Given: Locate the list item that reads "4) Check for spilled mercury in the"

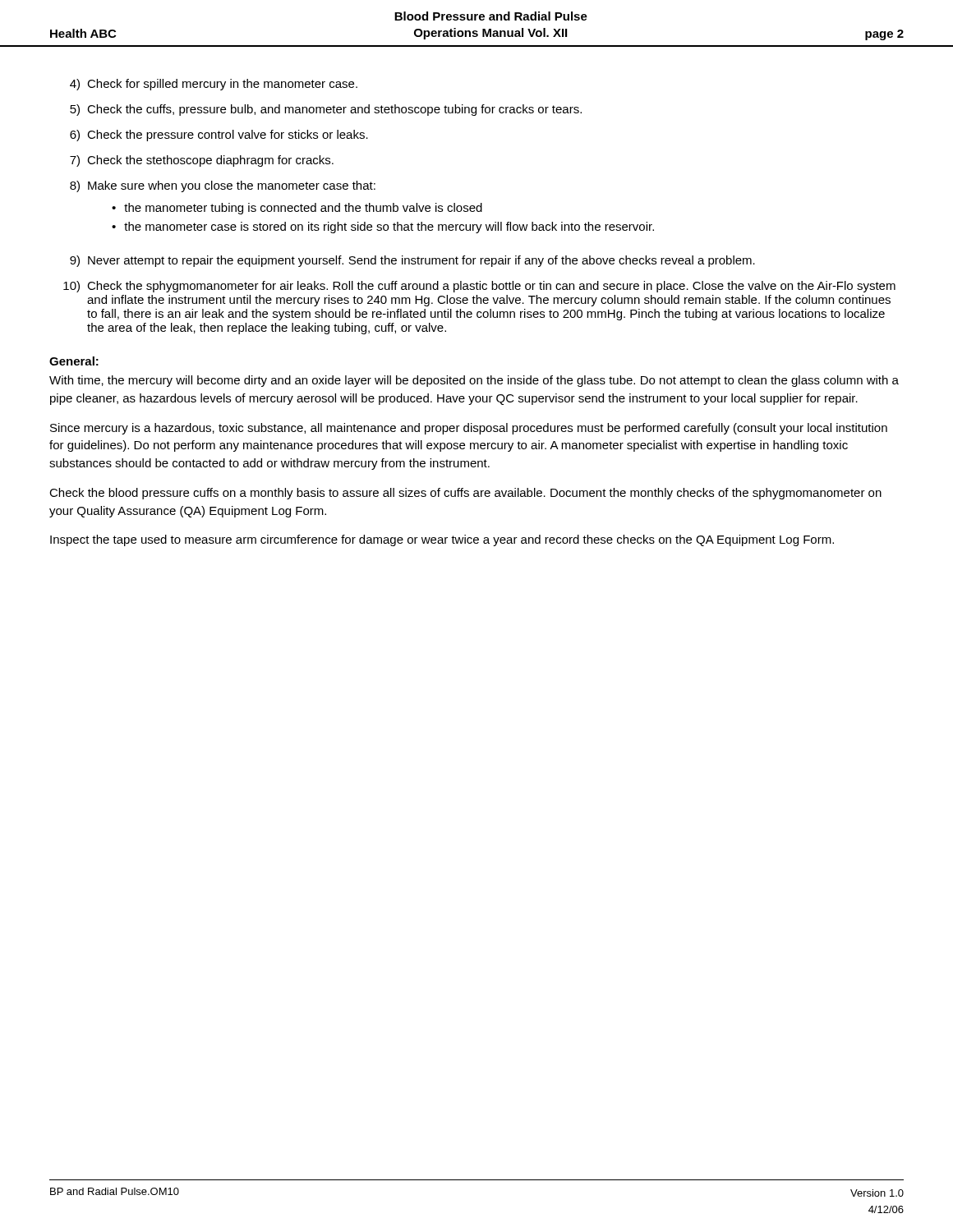Looking at the screenshot, I should pos(214,85).
